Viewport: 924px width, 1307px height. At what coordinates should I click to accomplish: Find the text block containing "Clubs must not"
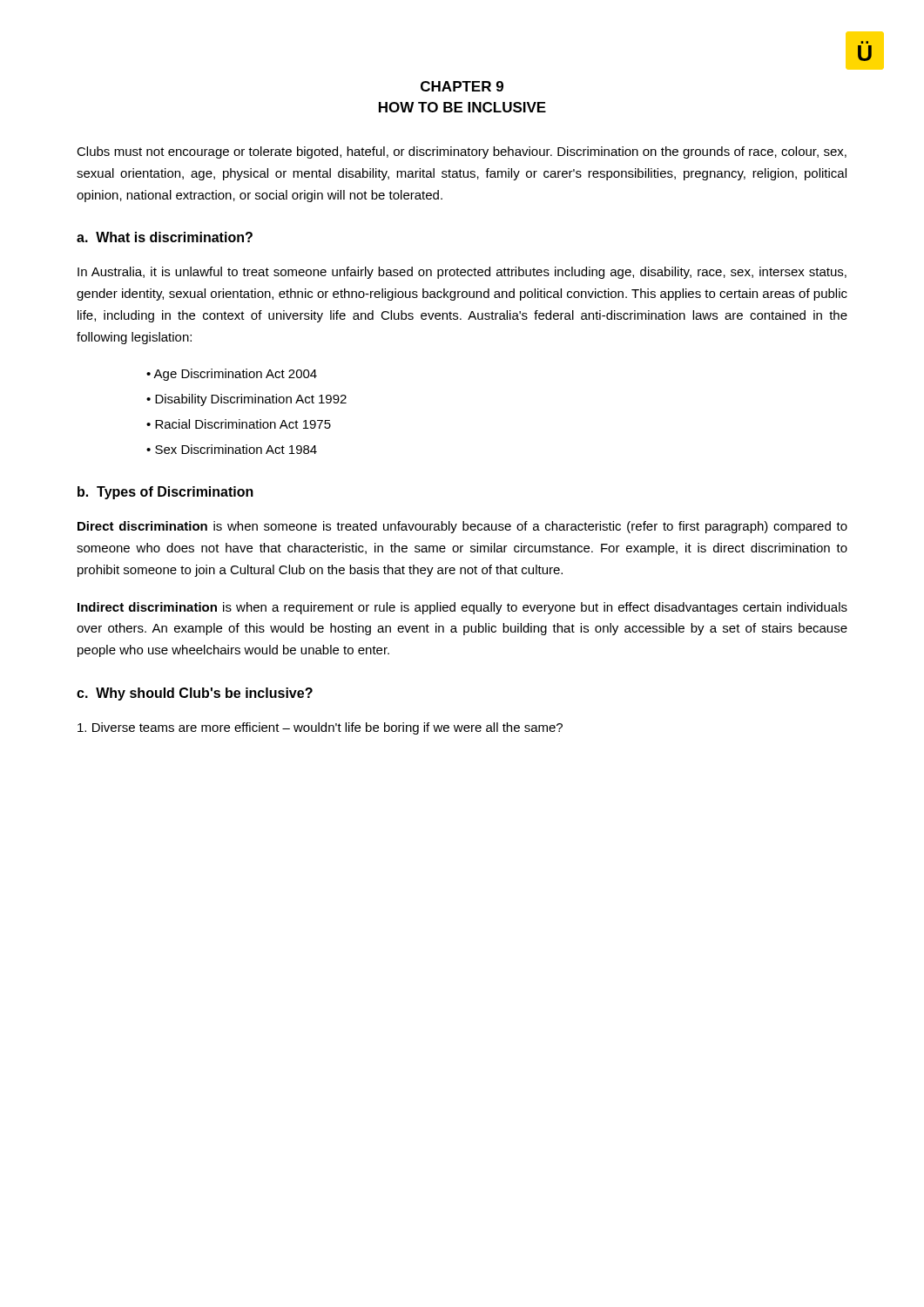462,173
